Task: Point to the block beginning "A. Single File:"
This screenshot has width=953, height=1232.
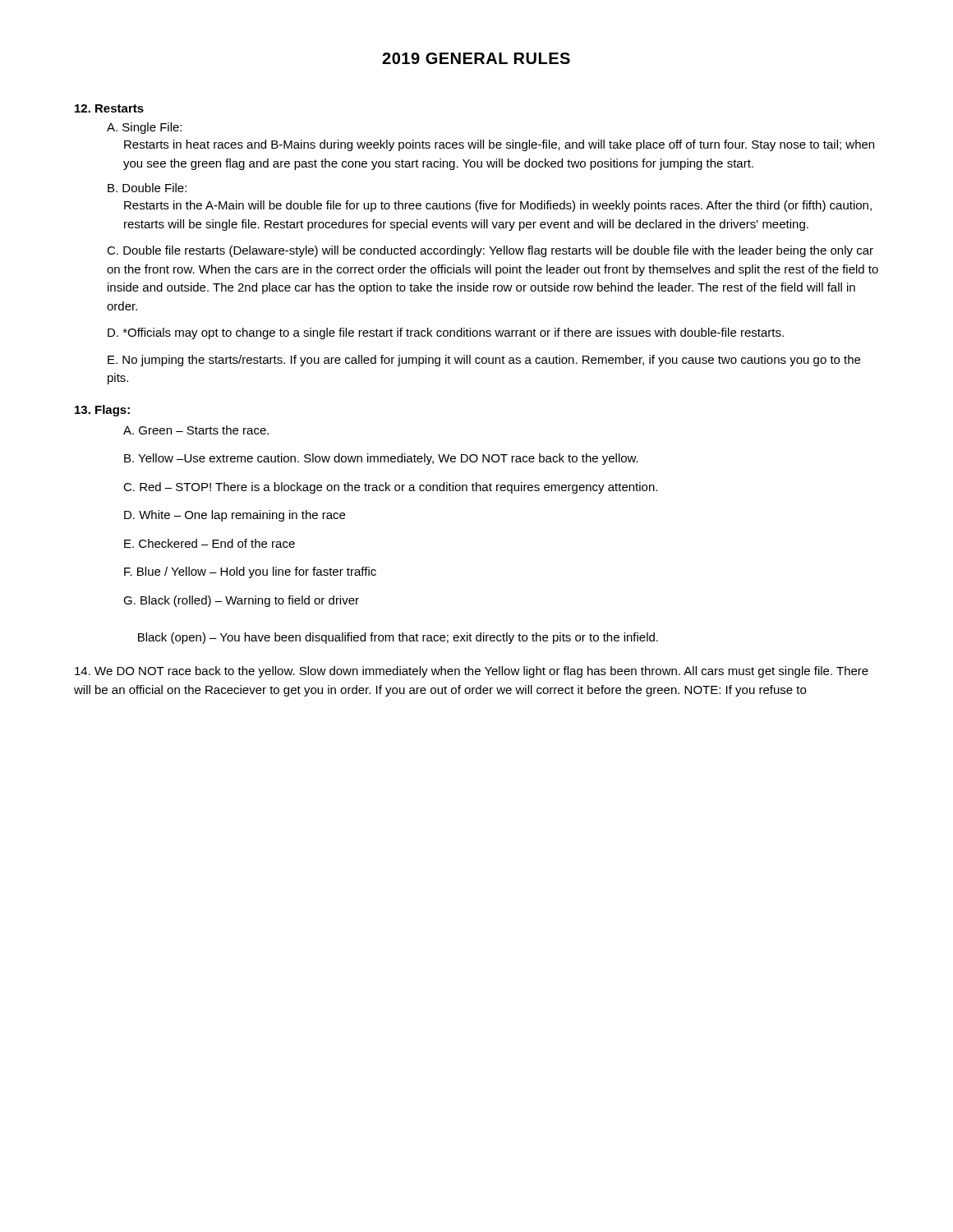Action: 493,146
